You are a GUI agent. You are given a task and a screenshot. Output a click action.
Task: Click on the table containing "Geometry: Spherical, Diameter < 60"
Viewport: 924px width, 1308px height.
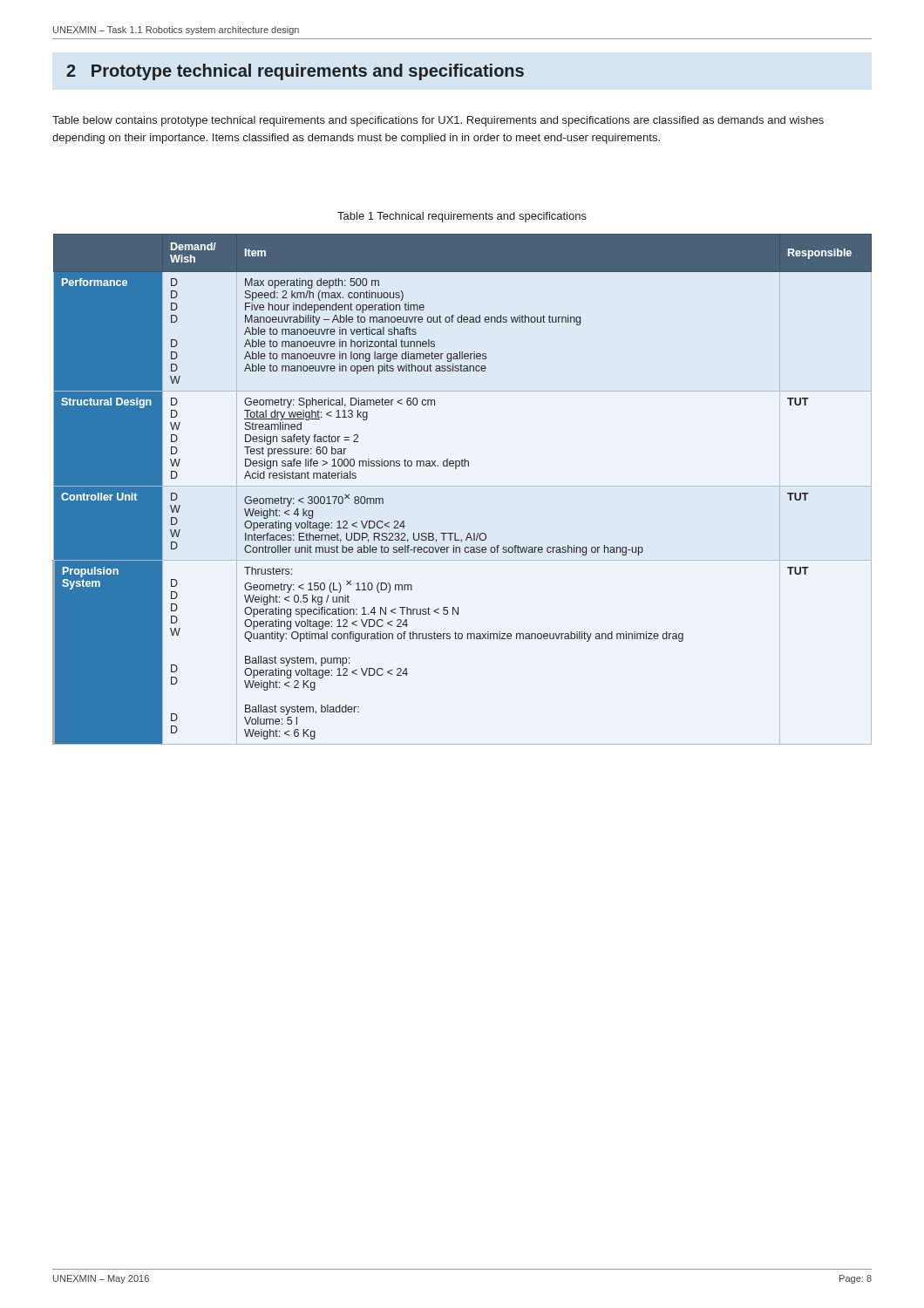click(462, 489)
